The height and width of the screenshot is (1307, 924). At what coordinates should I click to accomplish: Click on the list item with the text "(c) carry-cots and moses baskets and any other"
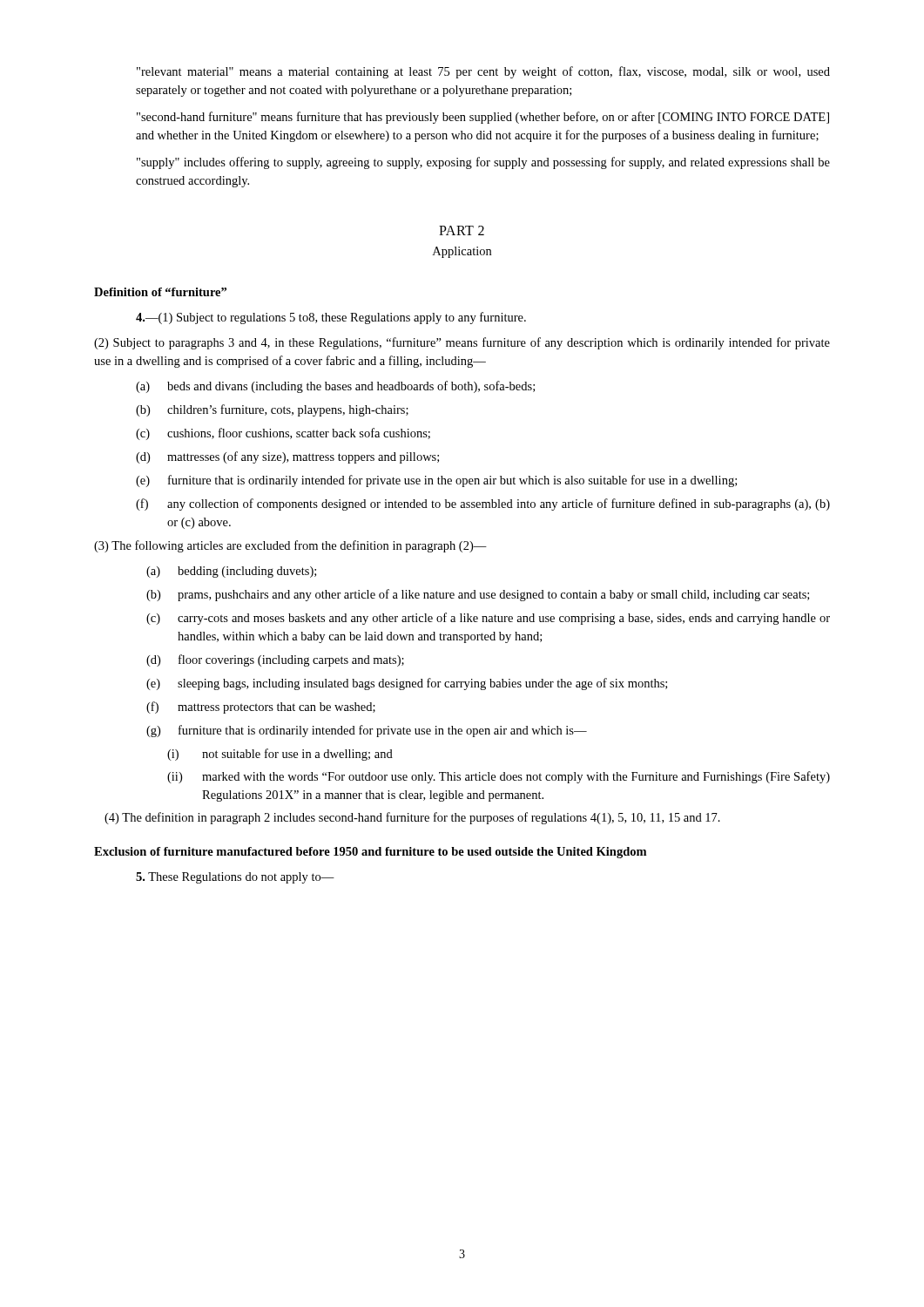[488, 628]
